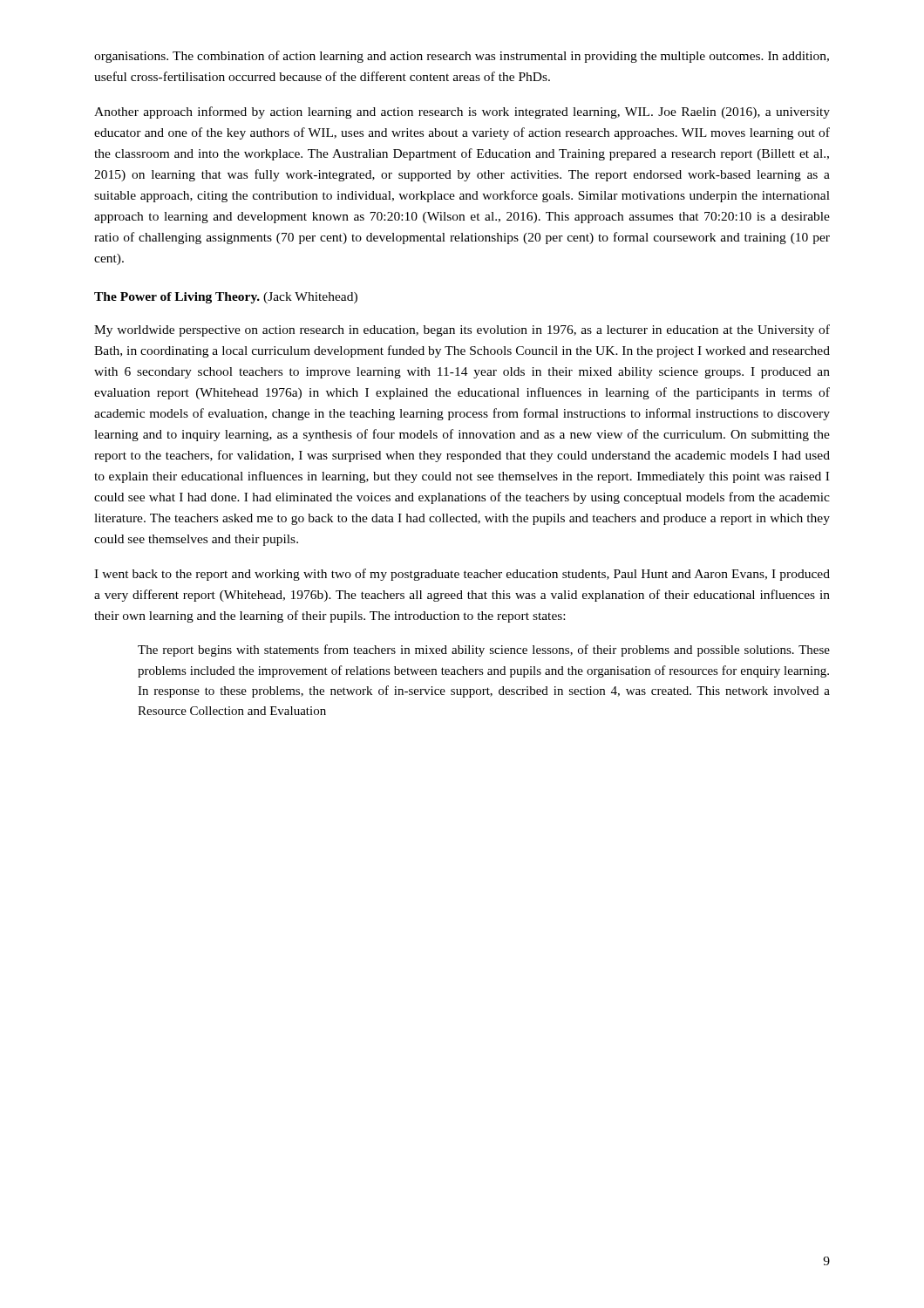This screenshot has width=924, height=1308.
Task: Where is the passage that starts "My worldwide perspective on action"?
Action: pos(462,434)
